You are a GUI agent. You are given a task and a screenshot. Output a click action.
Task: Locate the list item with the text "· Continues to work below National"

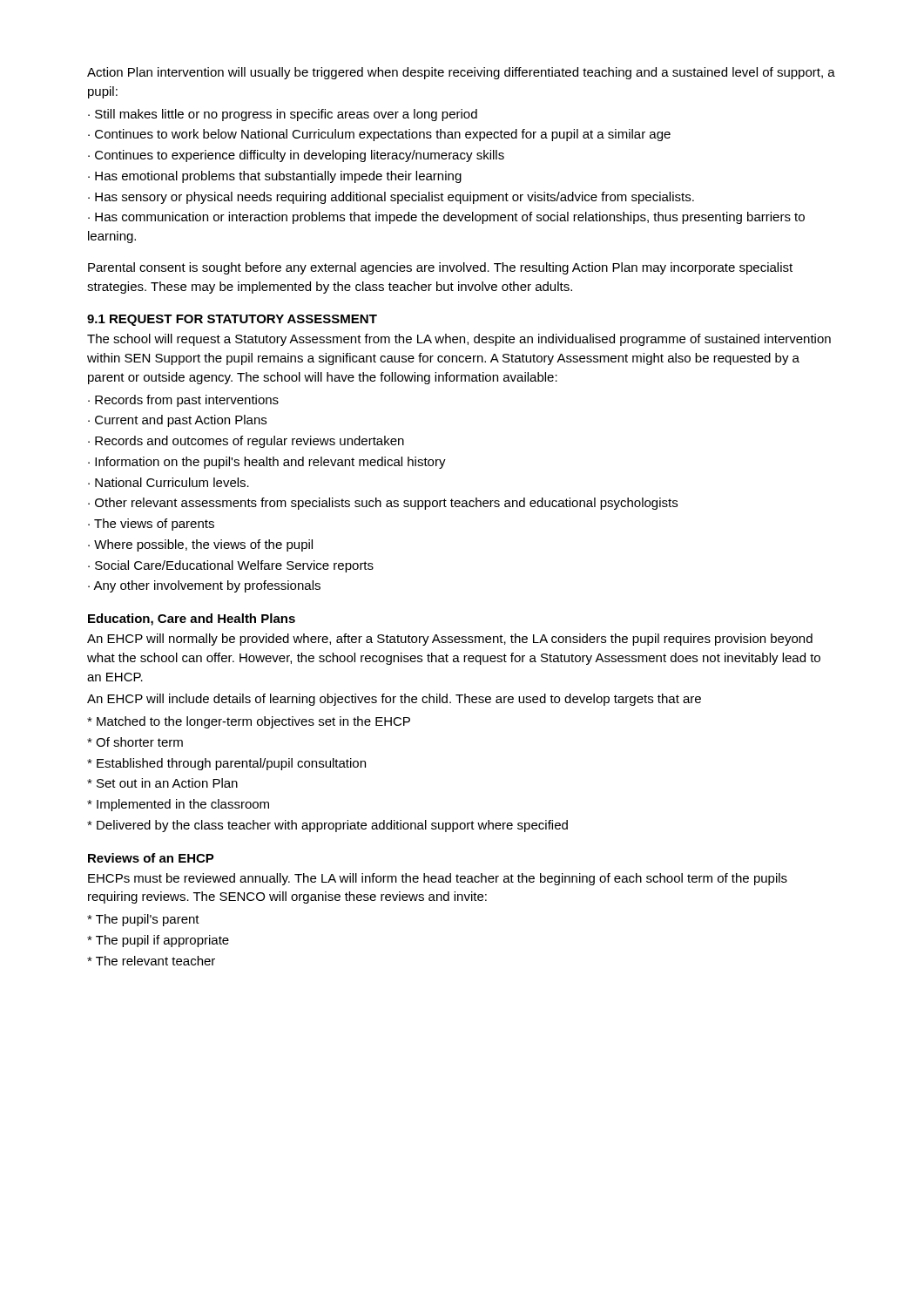[x=379, y=134]
